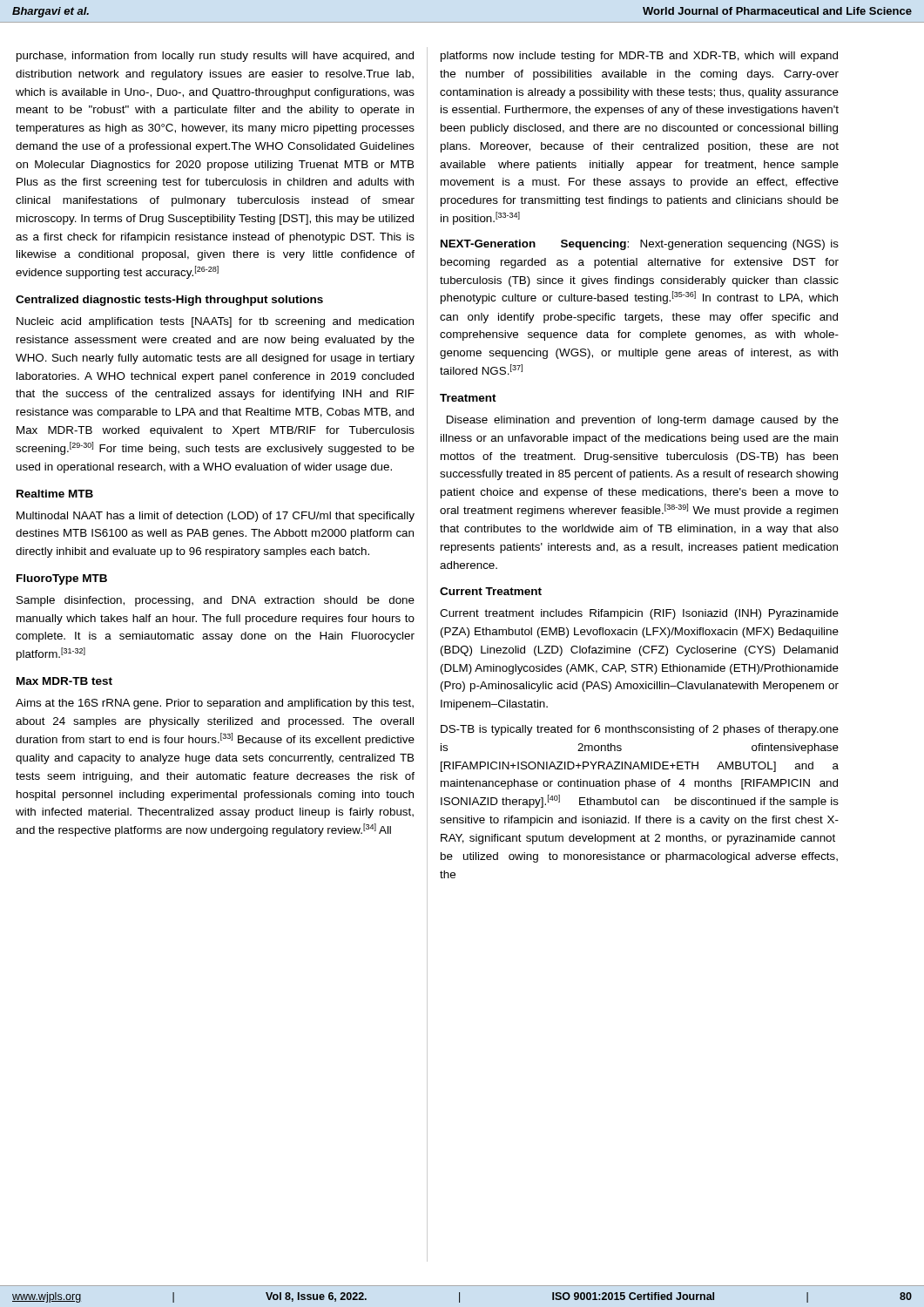Locate the passage starting "Aims at the 16S rRNA gene. Prior to"
This screenshot has width=924, height=1307.
click(215, 767)
